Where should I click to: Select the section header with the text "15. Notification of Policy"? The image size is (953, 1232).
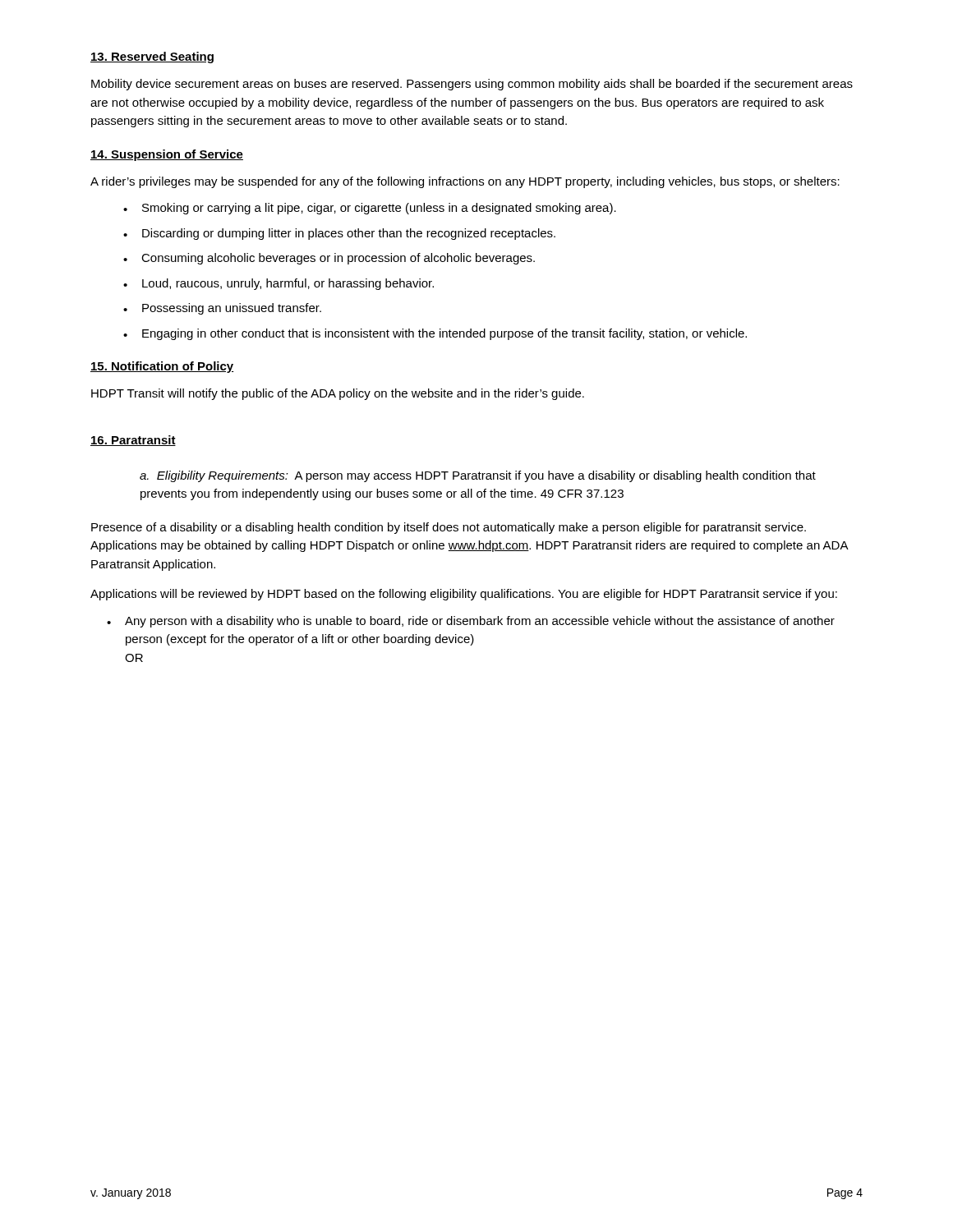(x=162, y=366)
